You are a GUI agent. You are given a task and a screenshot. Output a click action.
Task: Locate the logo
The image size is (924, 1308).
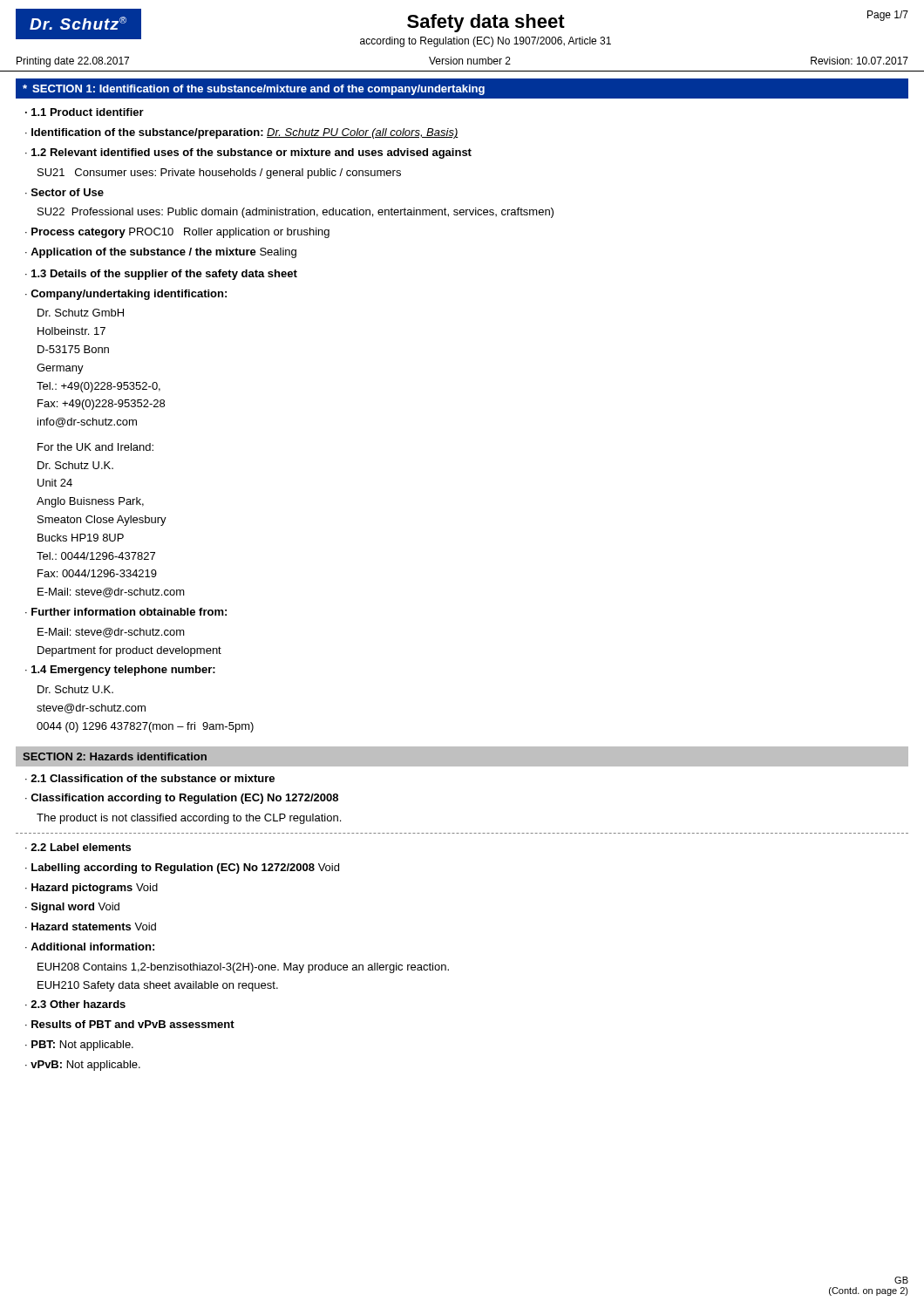pyautogui.click(x=78, y=24)
